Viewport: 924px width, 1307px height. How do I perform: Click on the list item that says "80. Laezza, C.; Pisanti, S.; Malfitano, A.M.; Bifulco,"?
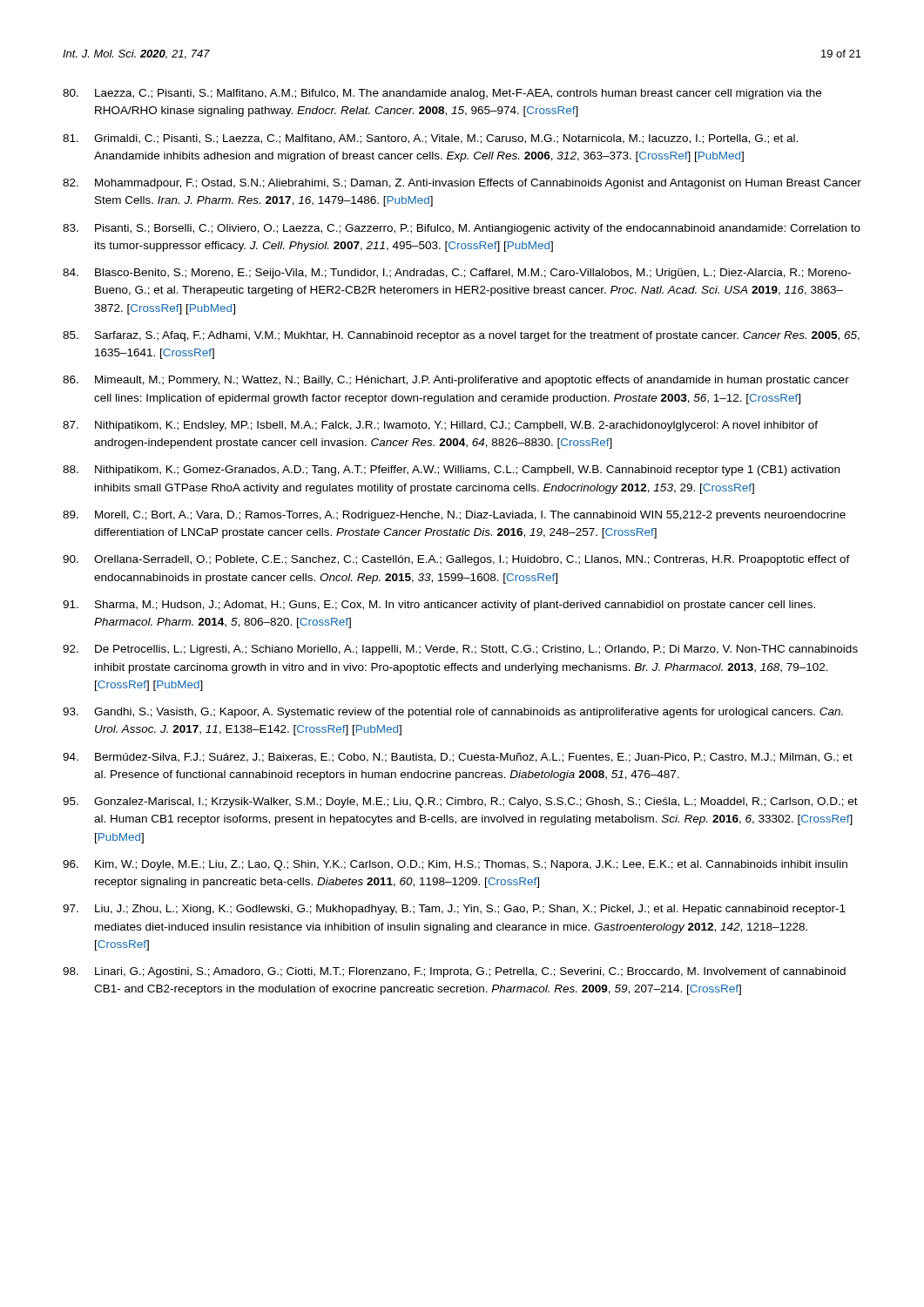tap(462, 102)
